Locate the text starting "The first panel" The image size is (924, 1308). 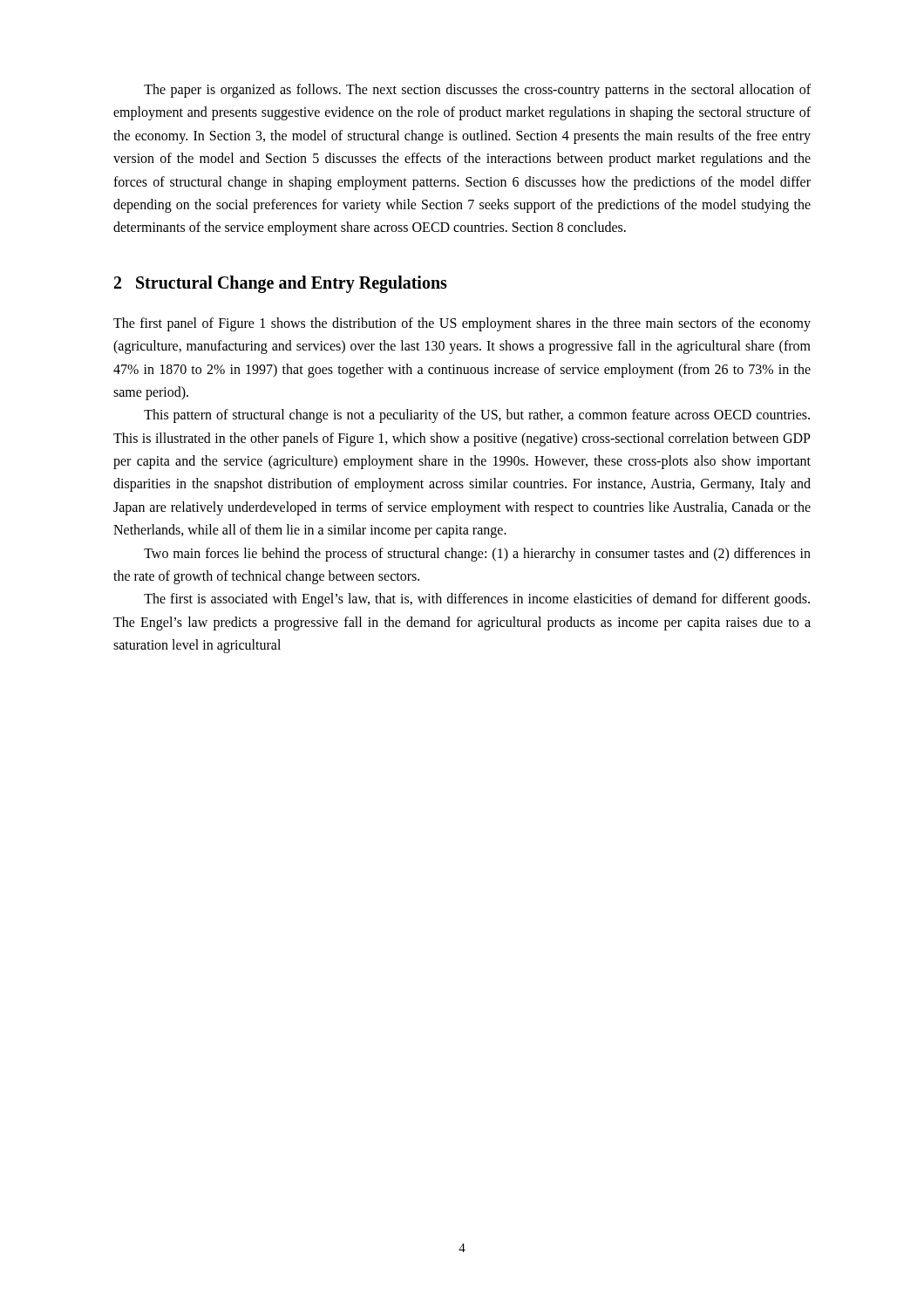[x=462, y=358]
